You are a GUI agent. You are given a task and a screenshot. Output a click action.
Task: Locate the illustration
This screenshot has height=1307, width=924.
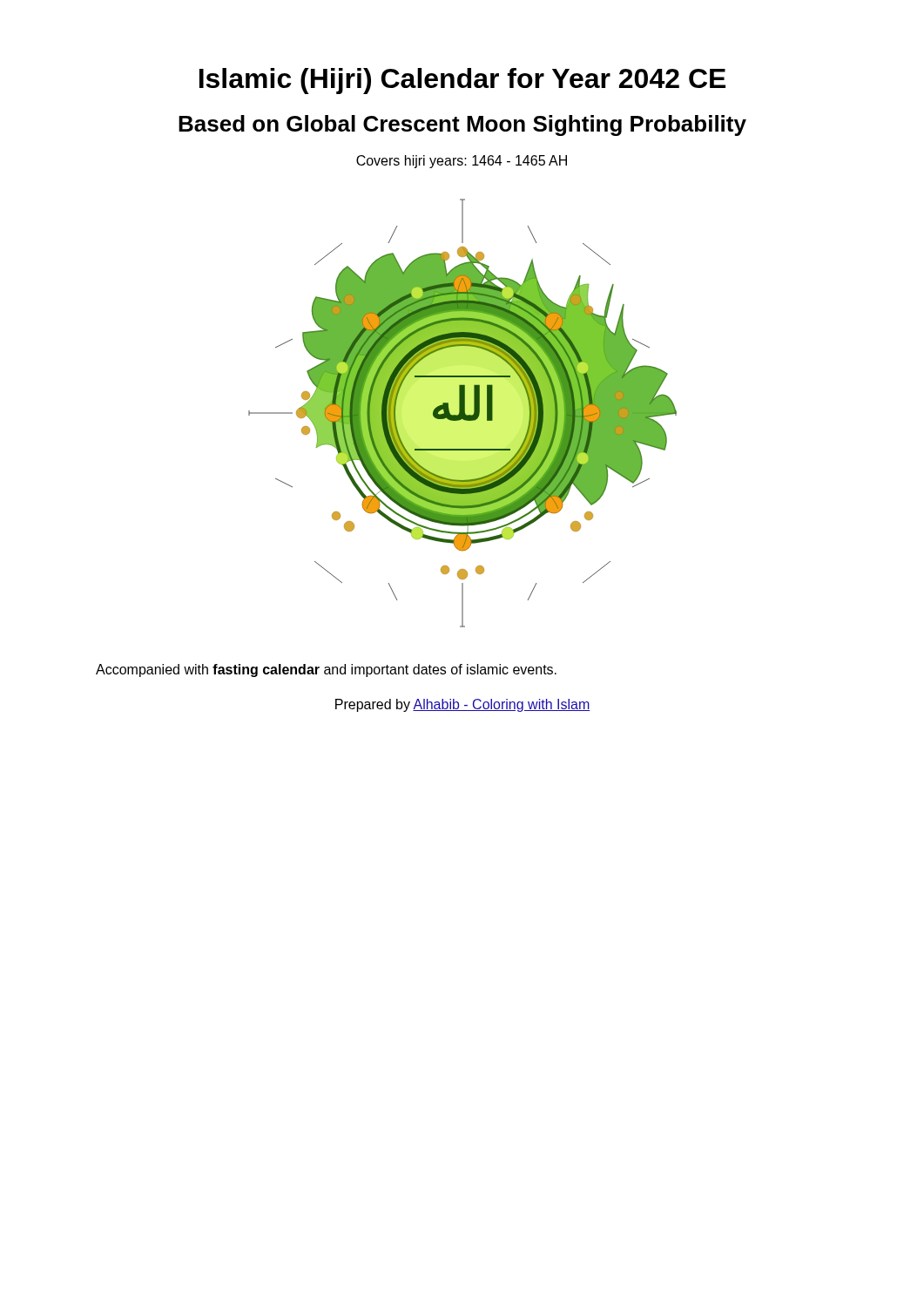click(x=462, y=413)
